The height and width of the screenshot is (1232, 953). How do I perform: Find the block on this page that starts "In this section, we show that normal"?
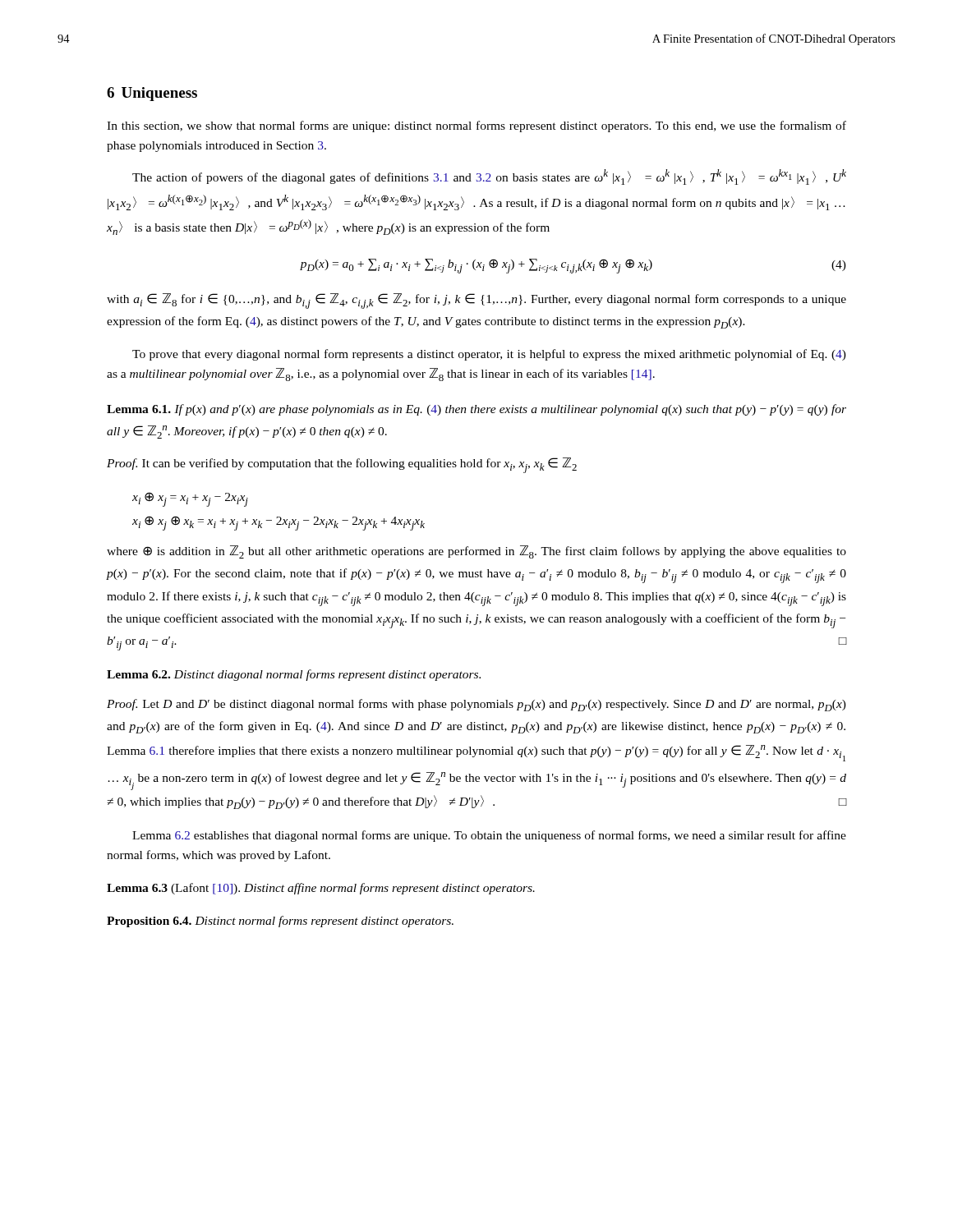click(476, 178)
